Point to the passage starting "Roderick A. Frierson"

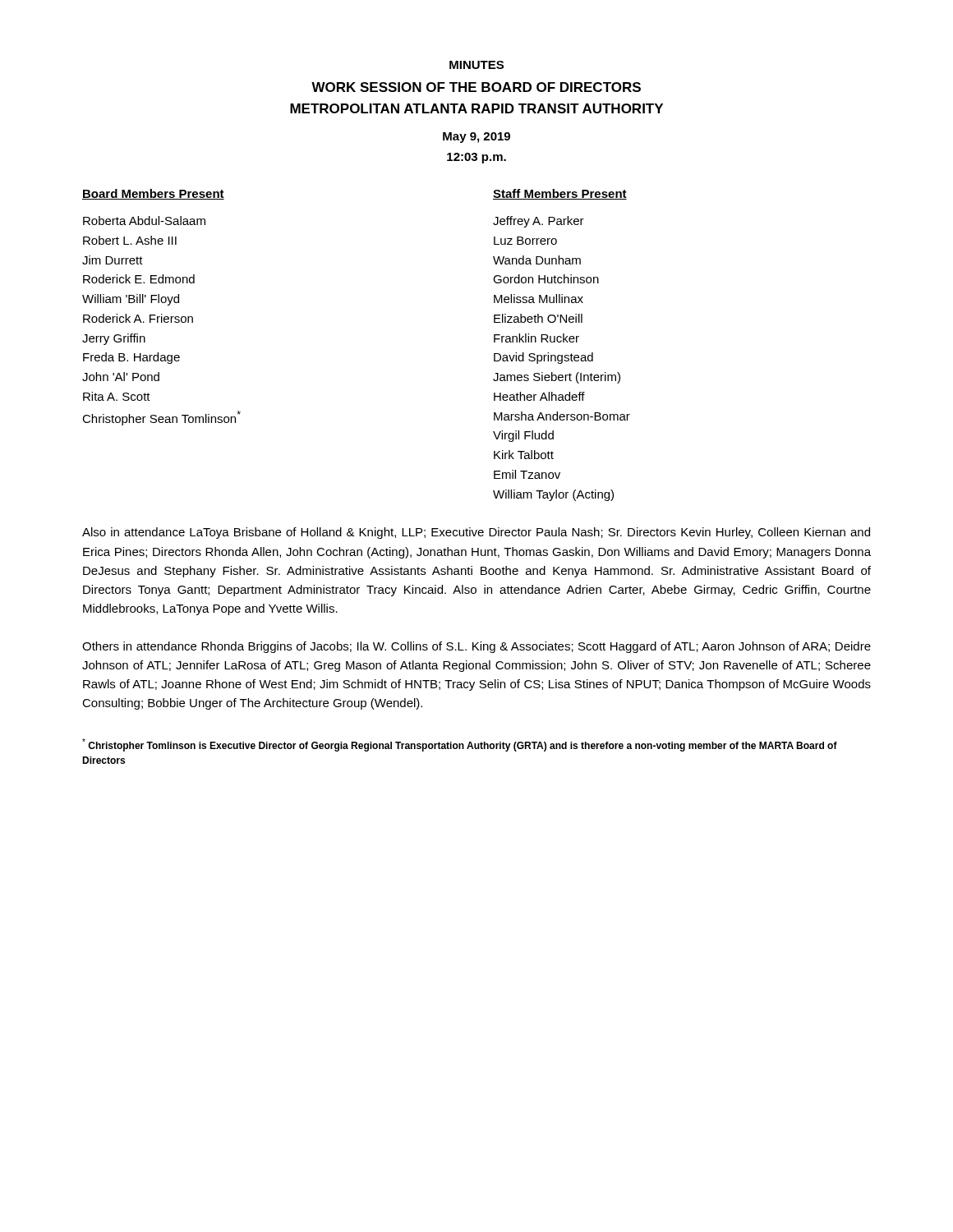tap(138, 318)
